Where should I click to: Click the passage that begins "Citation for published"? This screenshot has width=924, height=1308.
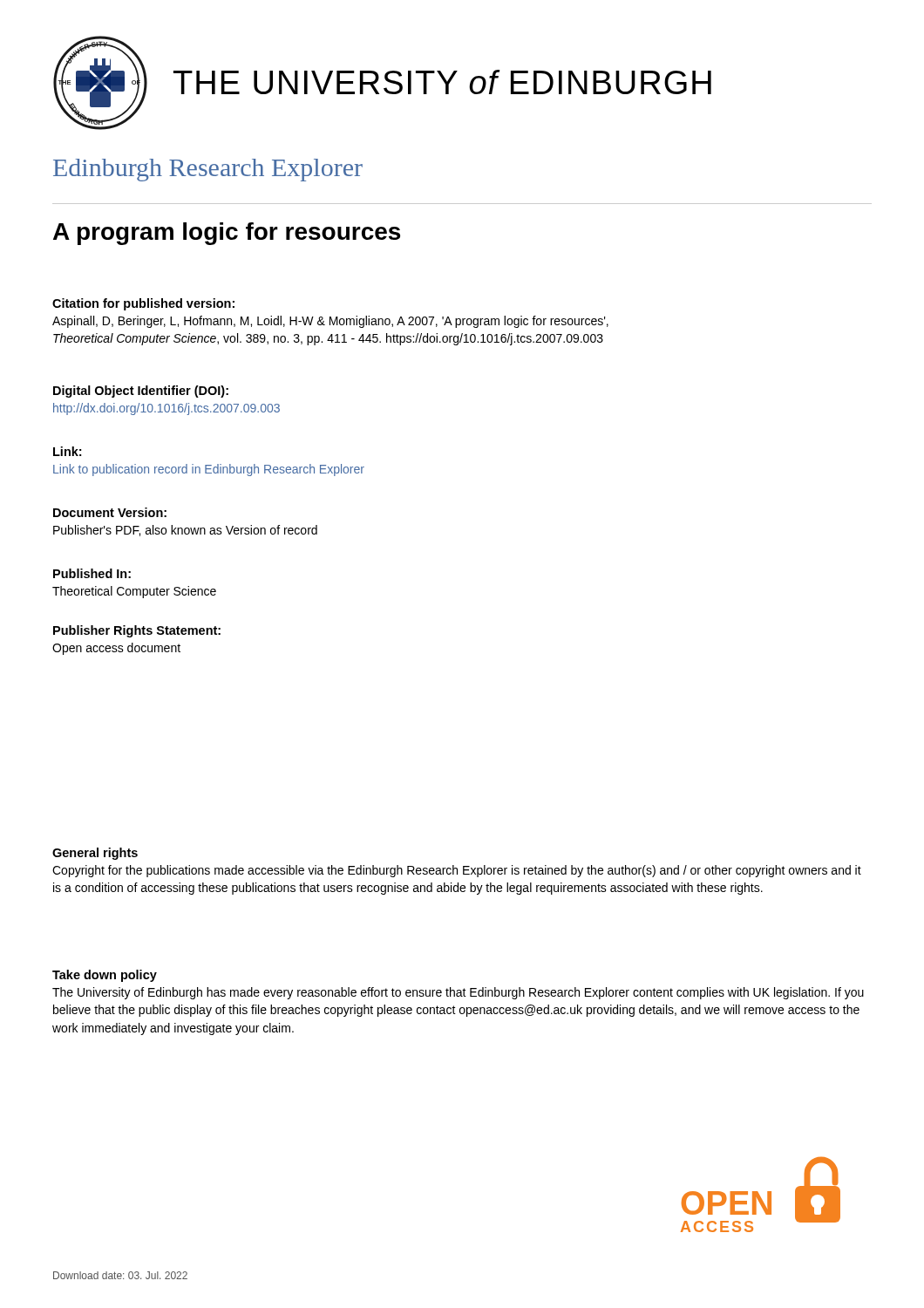click(462, 321)
